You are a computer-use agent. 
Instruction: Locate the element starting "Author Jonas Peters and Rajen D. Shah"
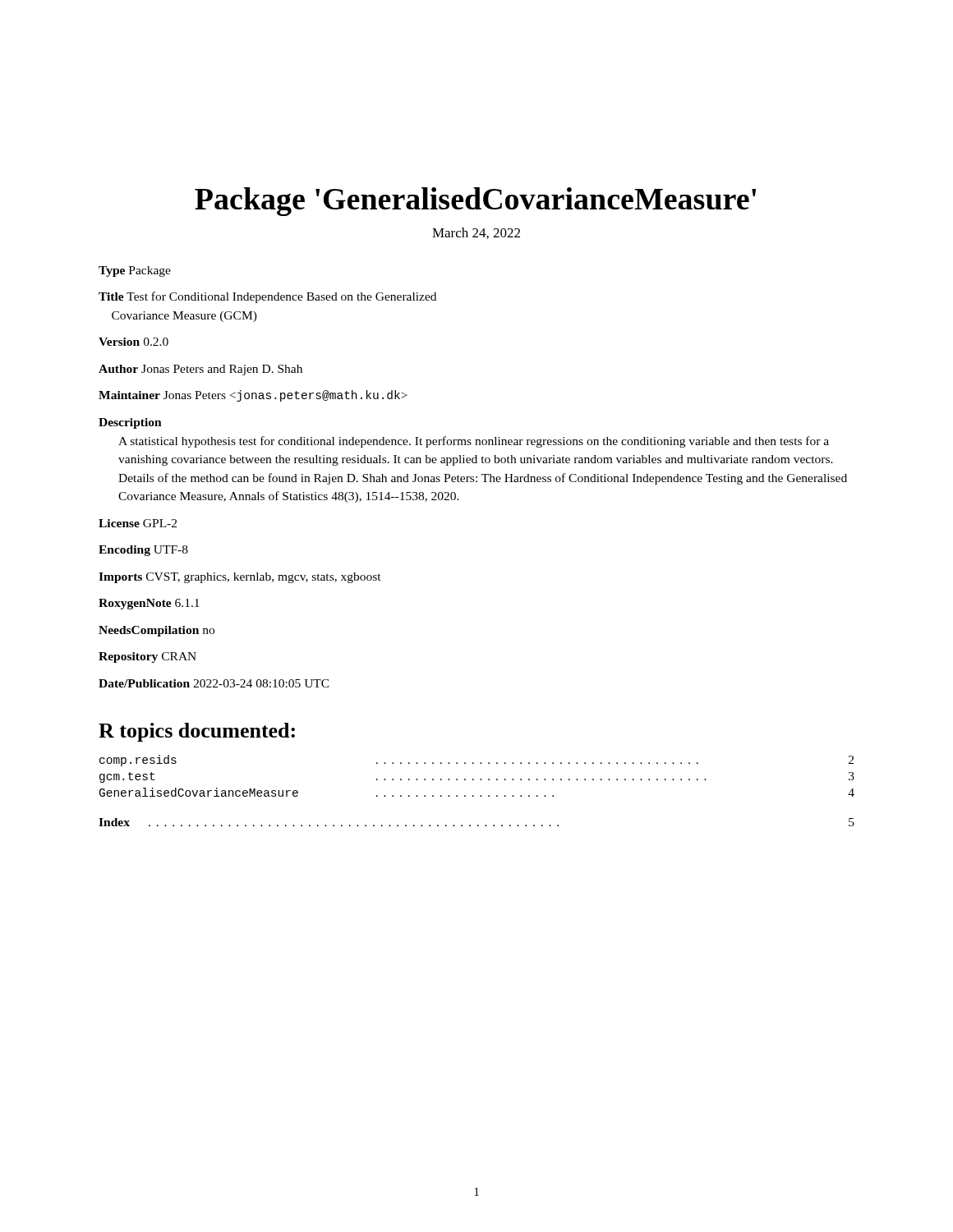tap(201, 368)
